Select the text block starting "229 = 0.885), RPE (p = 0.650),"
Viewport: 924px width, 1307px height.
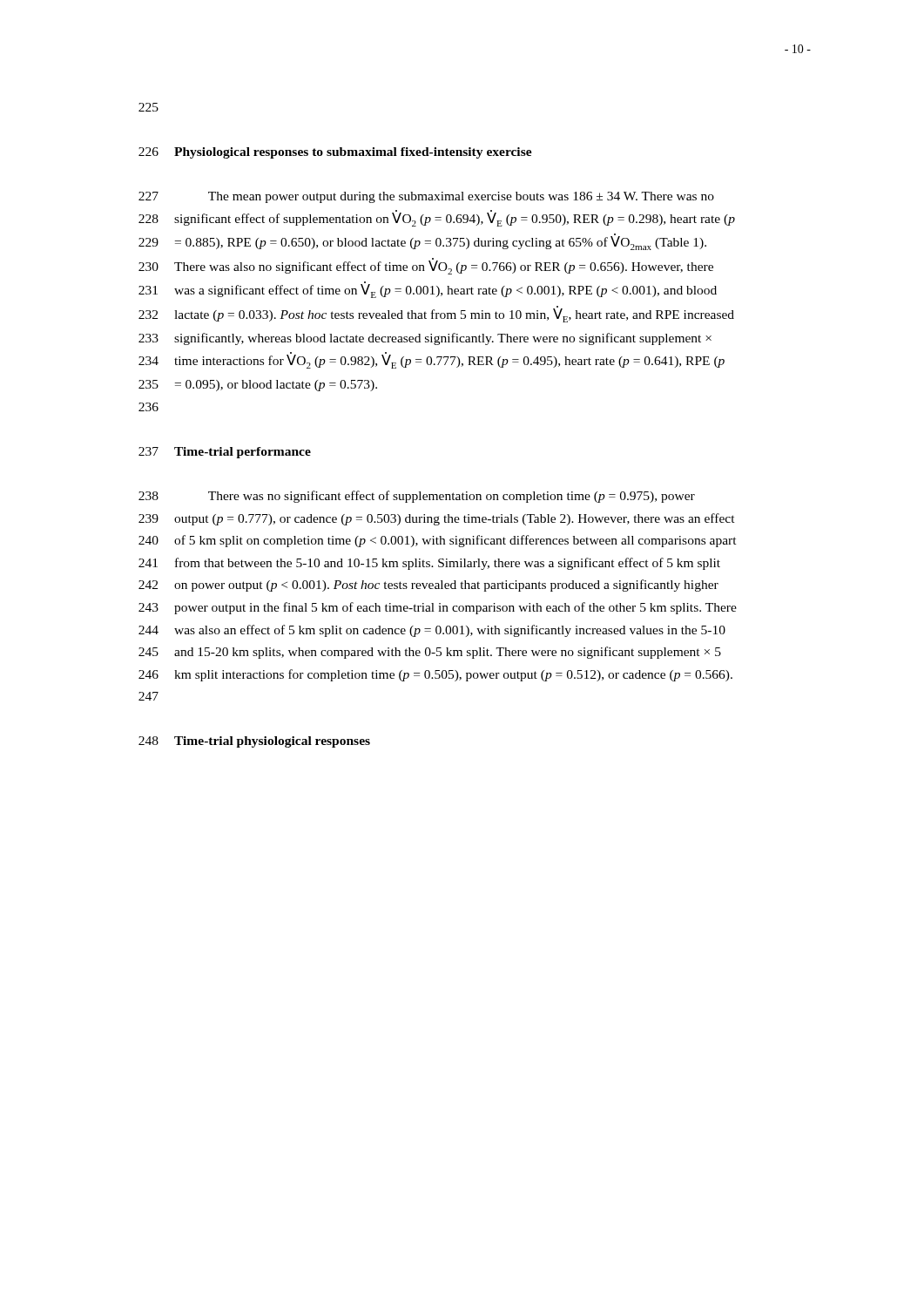462,243
